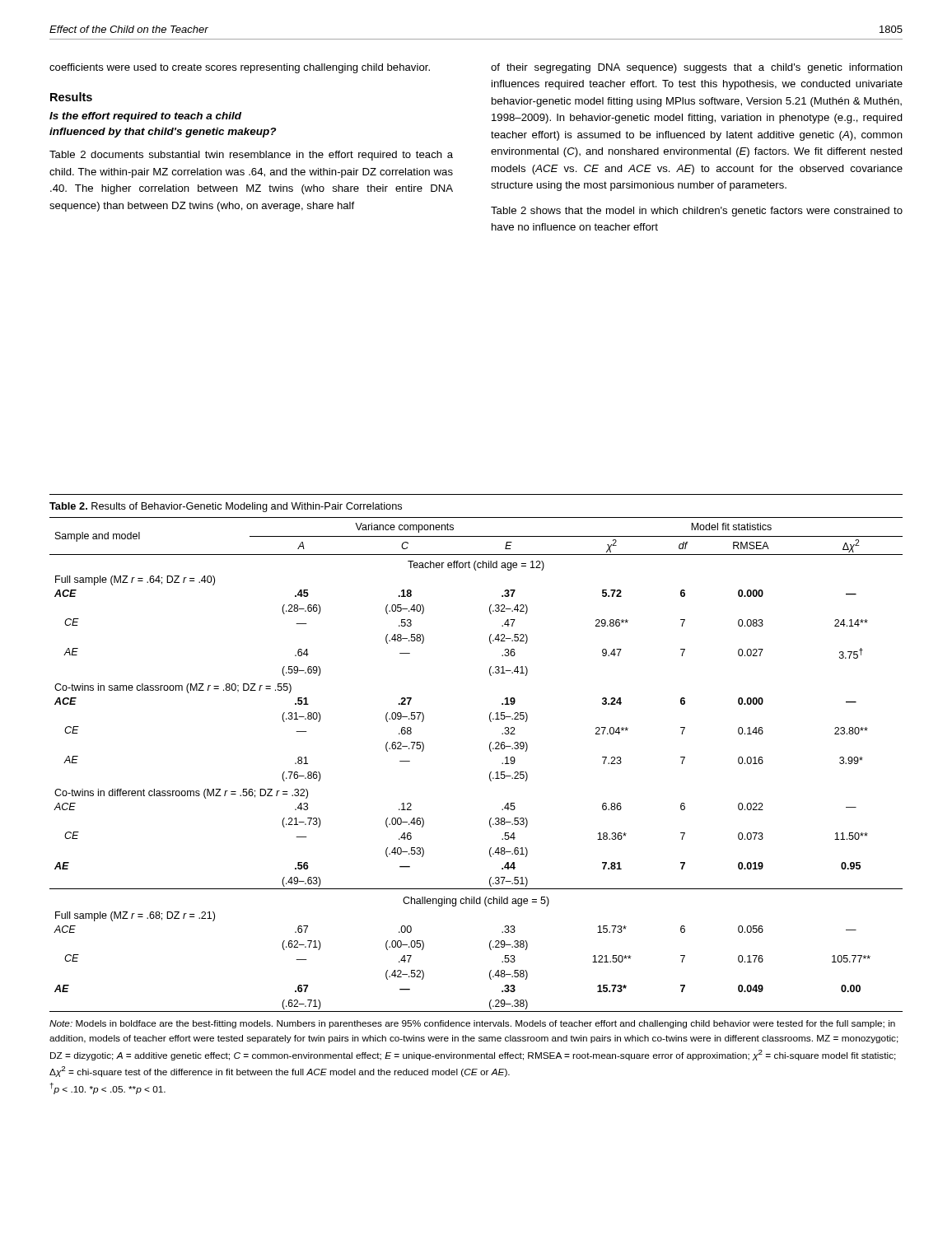Screen dimensions: 1235x952
Task: Select the footnote that reads "Note: Models in boldface are the"
Action: click(474, 1056)
